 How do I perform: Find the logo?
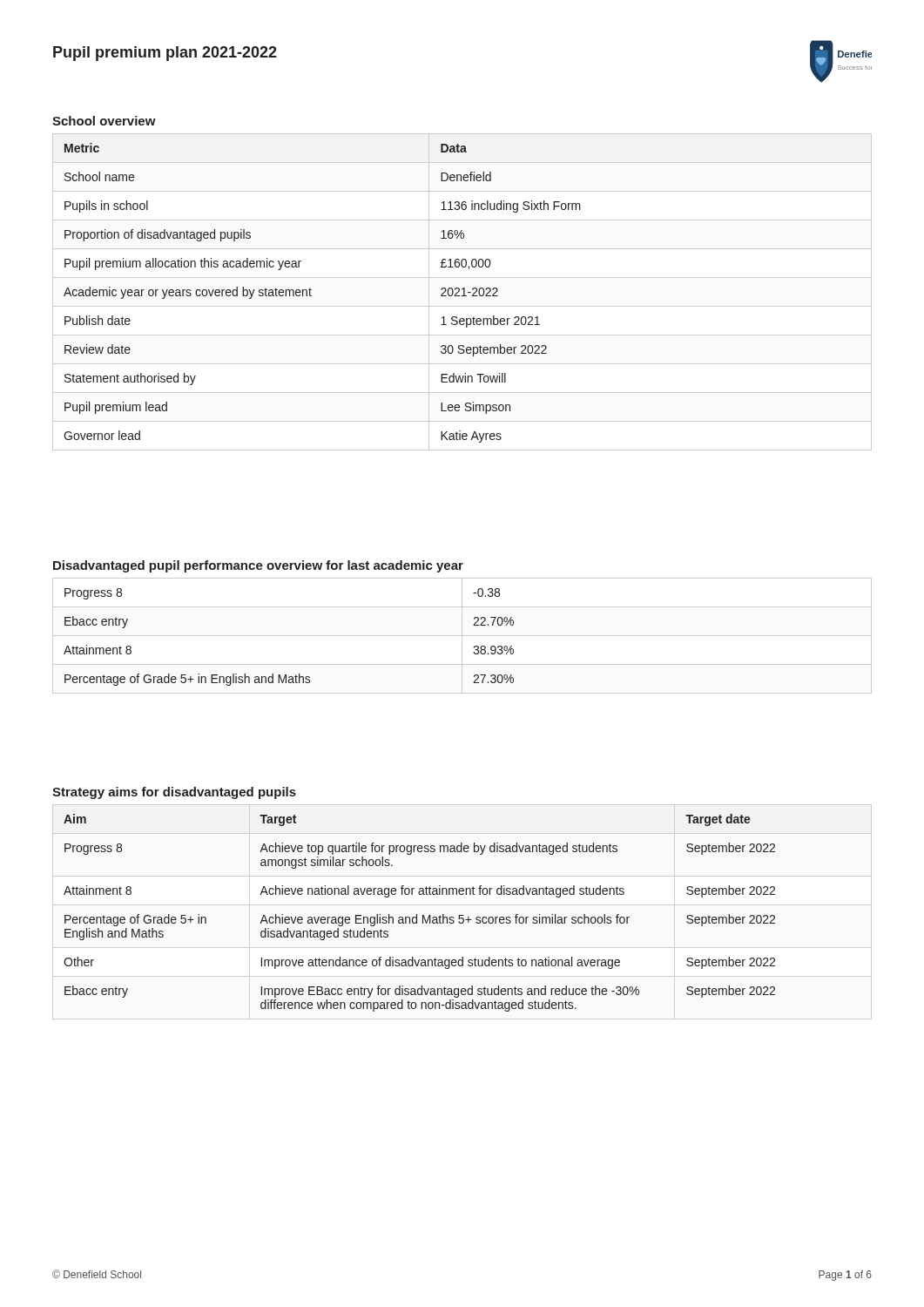click(x=819, y=65)
